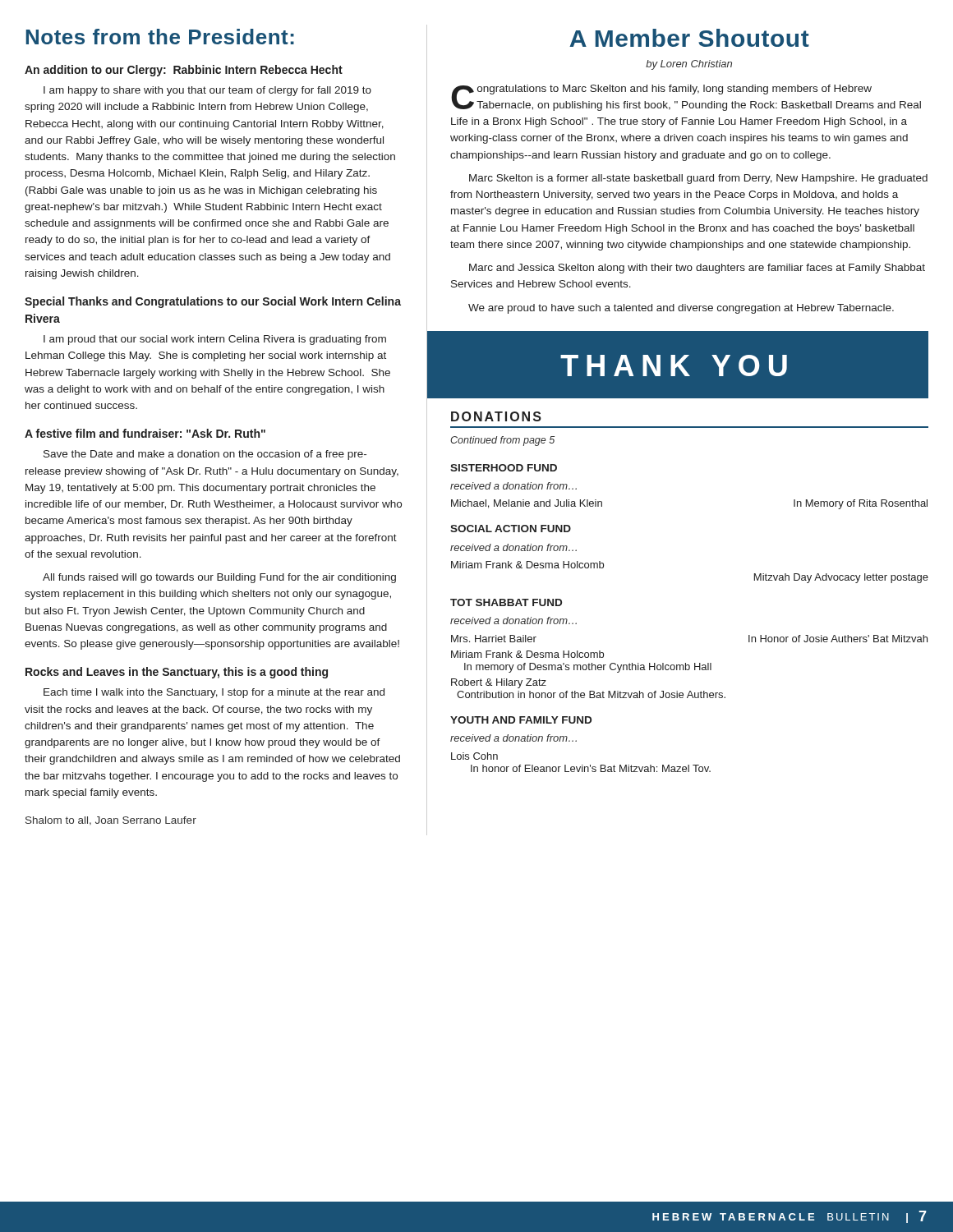The width and height of the screenshot is (953, 1232).
Task: Click on the section header that says "SISTERHOOD FUND"
Action: pyautogui.click(x=504, y=468)
